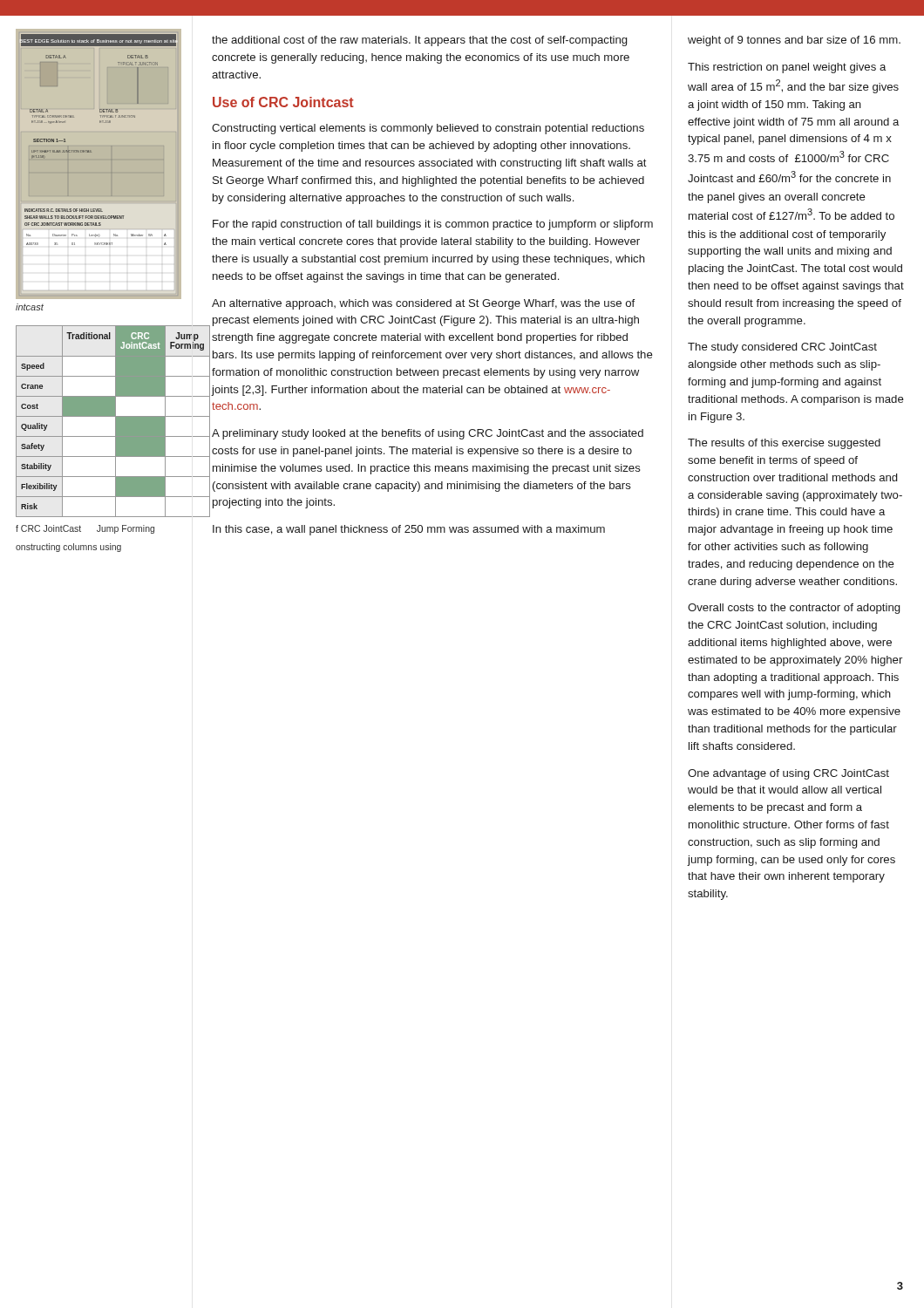The height and width of the screenshot is (1308, 924).
Task: Click on the table as image
Action: click(99, 421)
